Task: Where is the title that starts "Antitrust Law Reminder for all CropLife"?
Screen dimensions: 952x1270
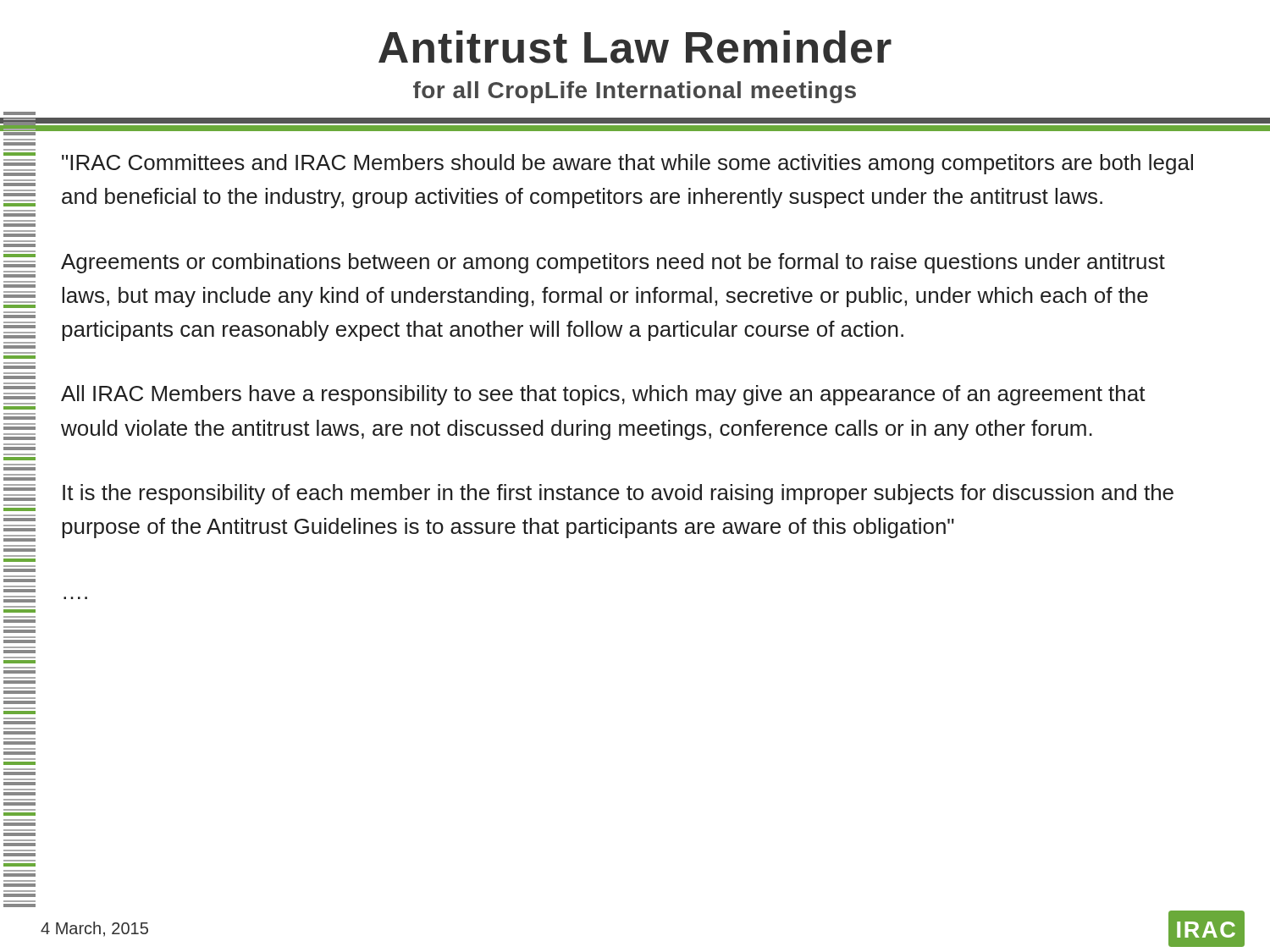Action: [635, 64]
